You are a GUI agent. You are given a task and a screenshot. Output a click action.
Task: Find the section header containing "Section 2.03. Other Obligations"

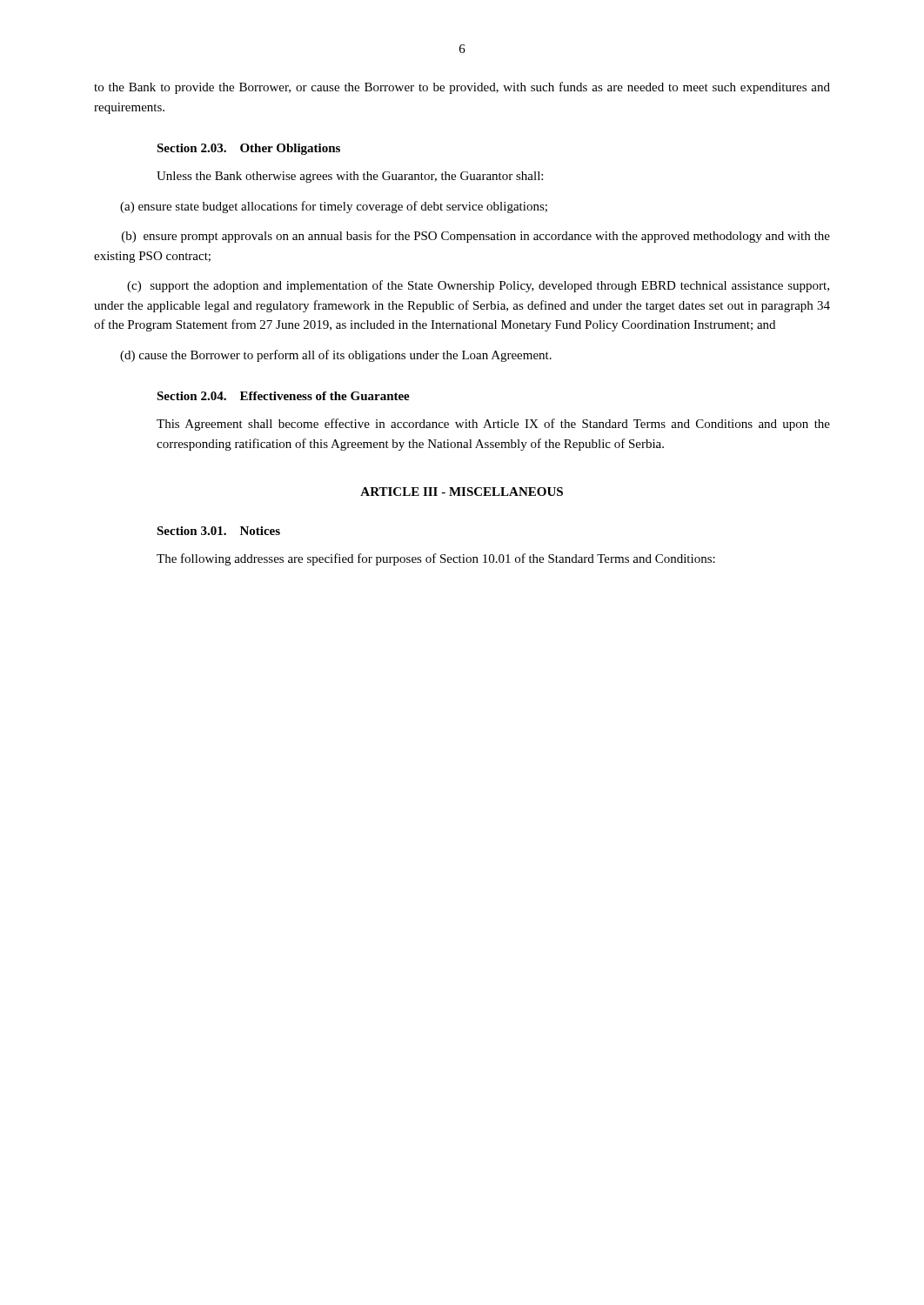pyautogui.click(x=249, y=148)
